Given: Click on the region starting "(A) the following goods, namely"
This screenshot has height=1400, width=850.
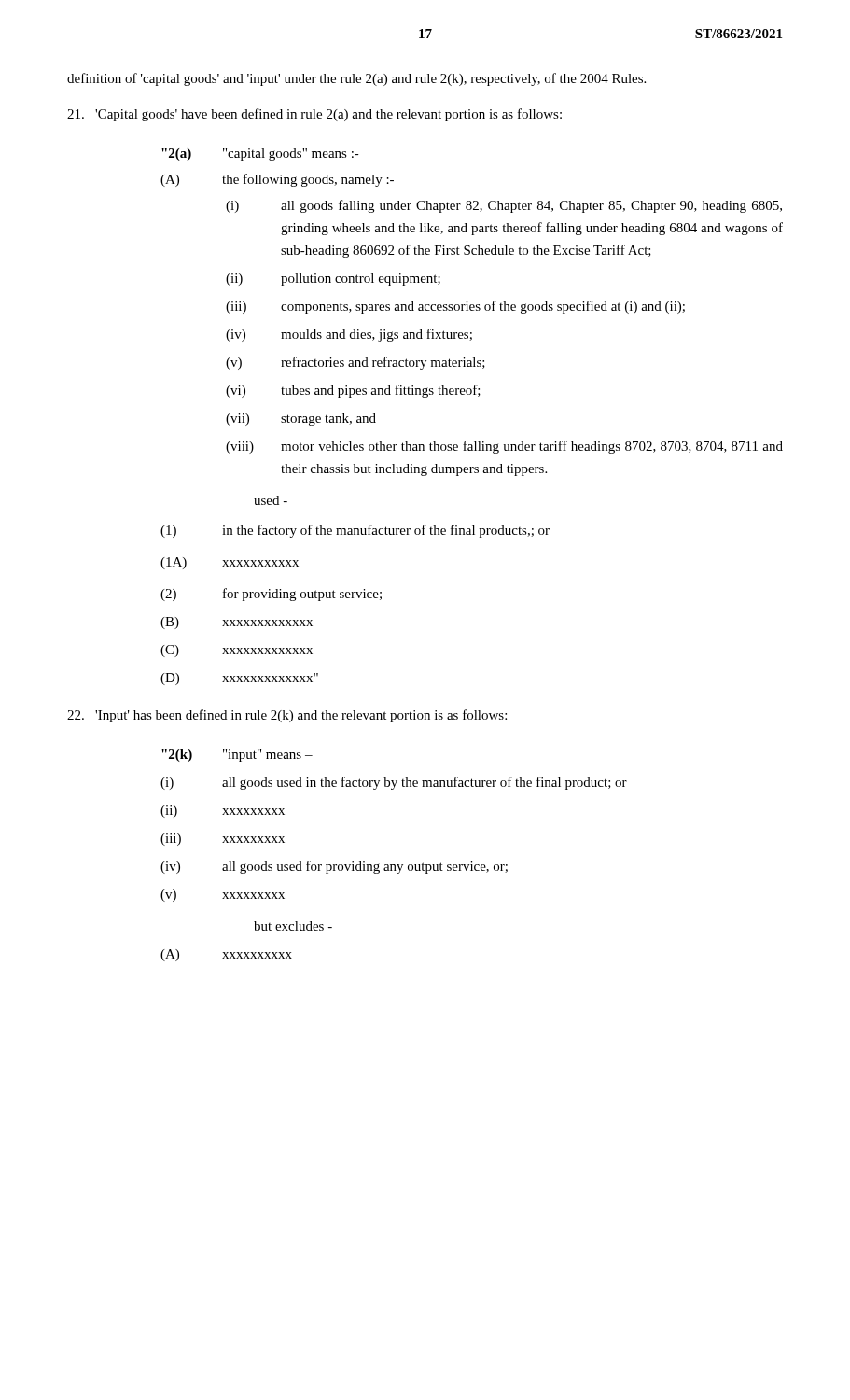Looking at the screenshot, I should pos(277,180).
